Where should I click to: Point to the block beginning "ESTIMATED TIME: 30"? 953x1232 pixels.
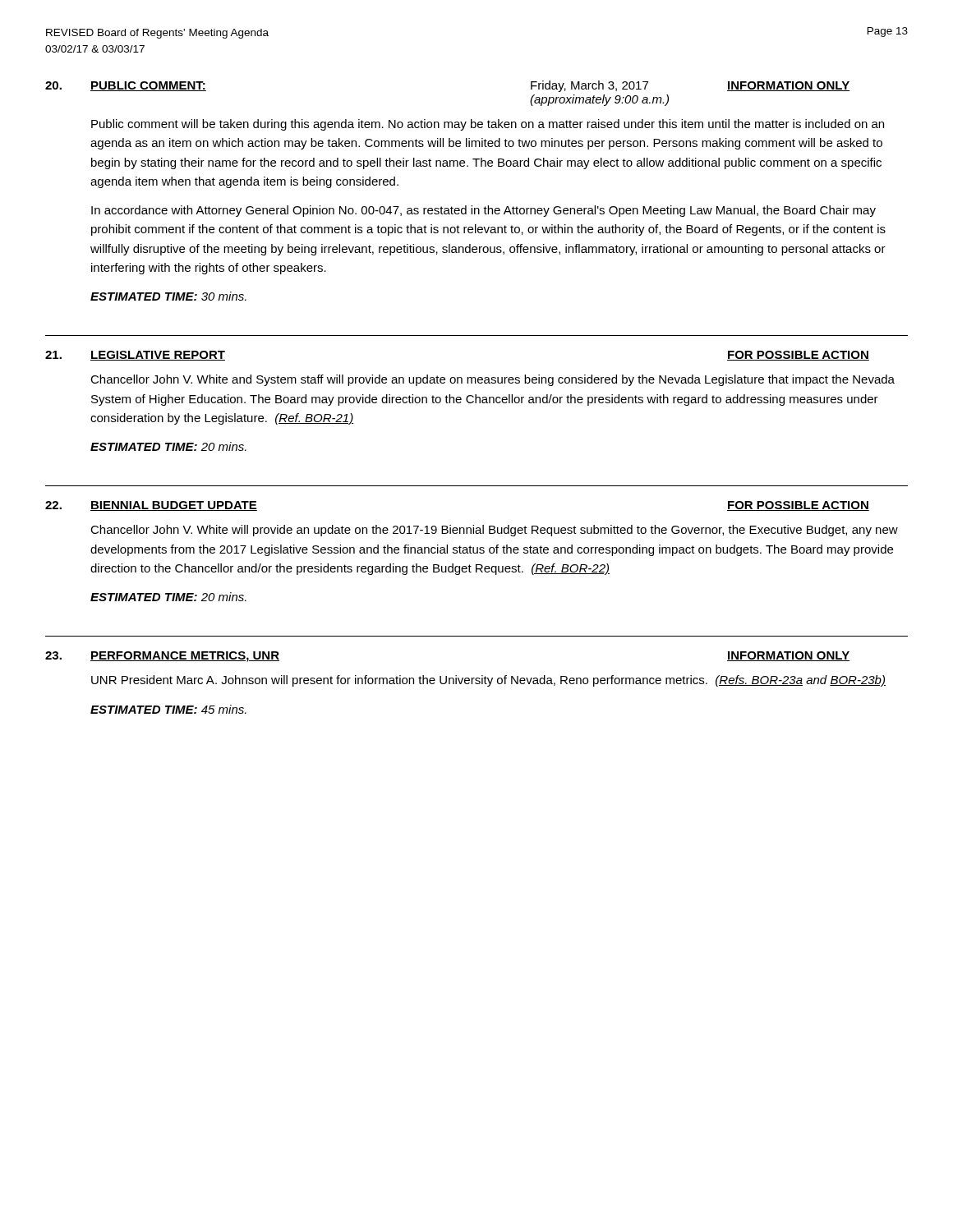pos(169,296)
